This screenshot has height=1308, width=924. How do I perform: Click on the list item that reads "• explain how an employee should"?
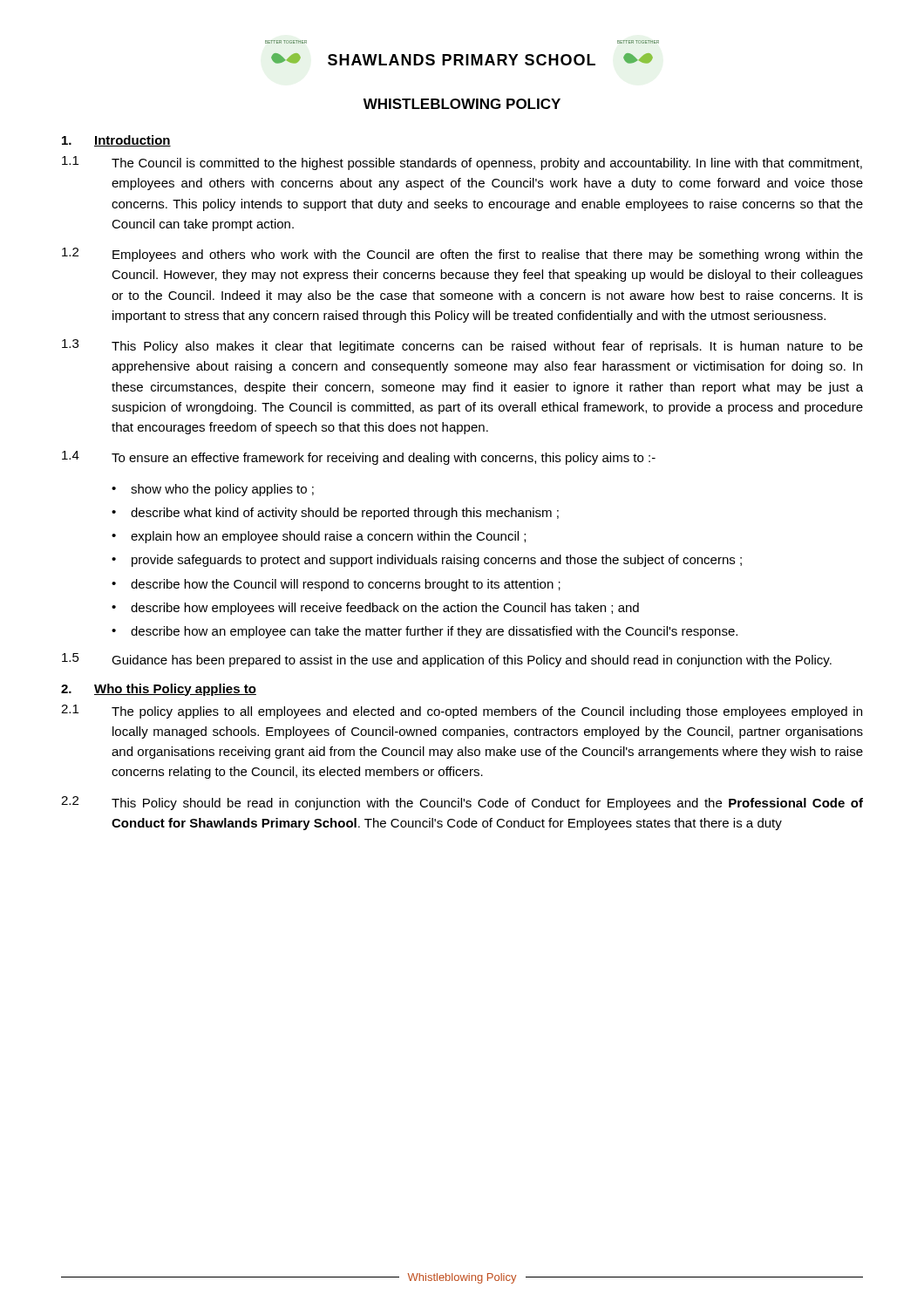[487, 536]
